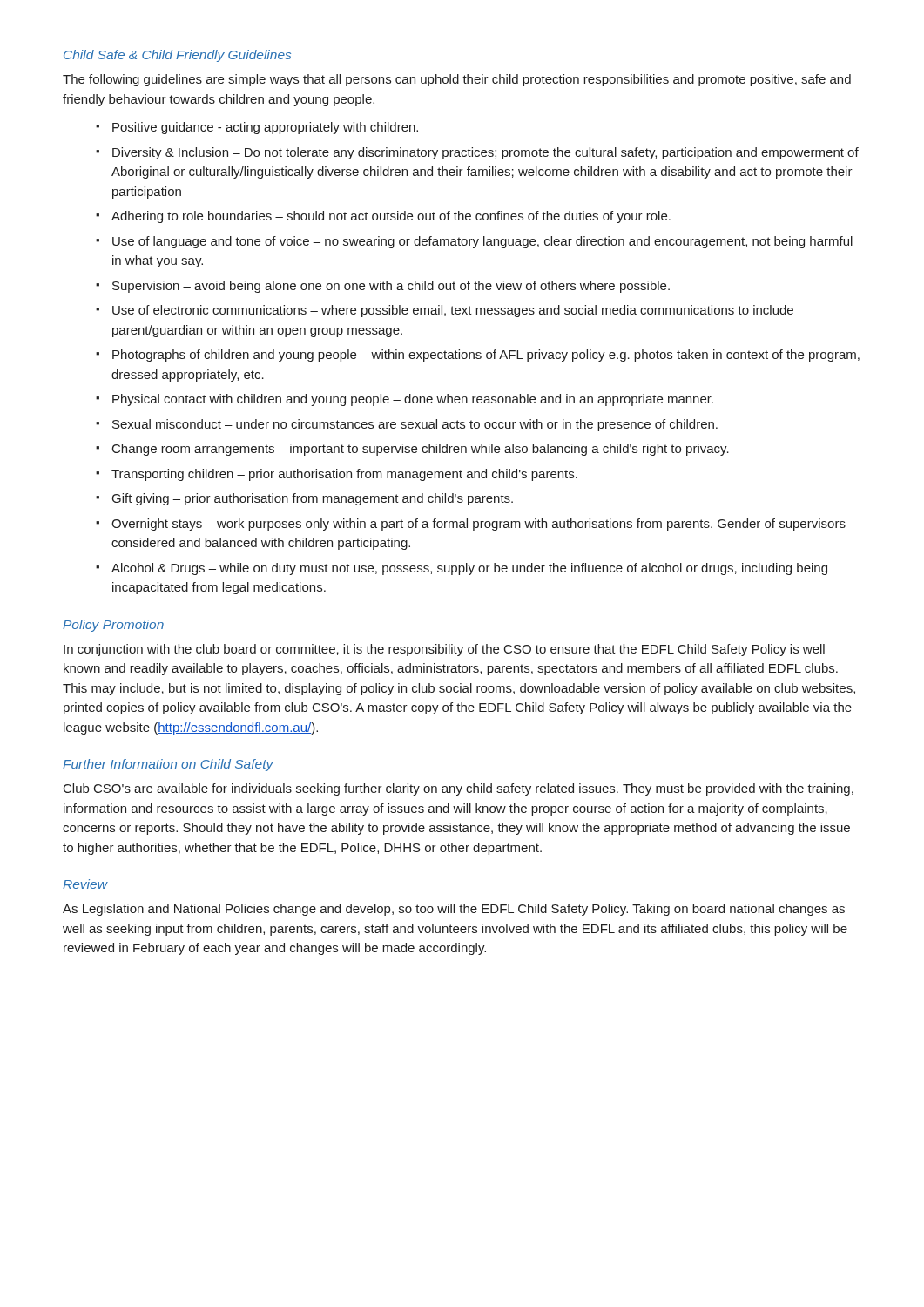The image size is (924, 1307).
Task: Find the list item with the text "Positive guidance - acting appropriately"
Action: pyautogui.click(x=265, y=127)
